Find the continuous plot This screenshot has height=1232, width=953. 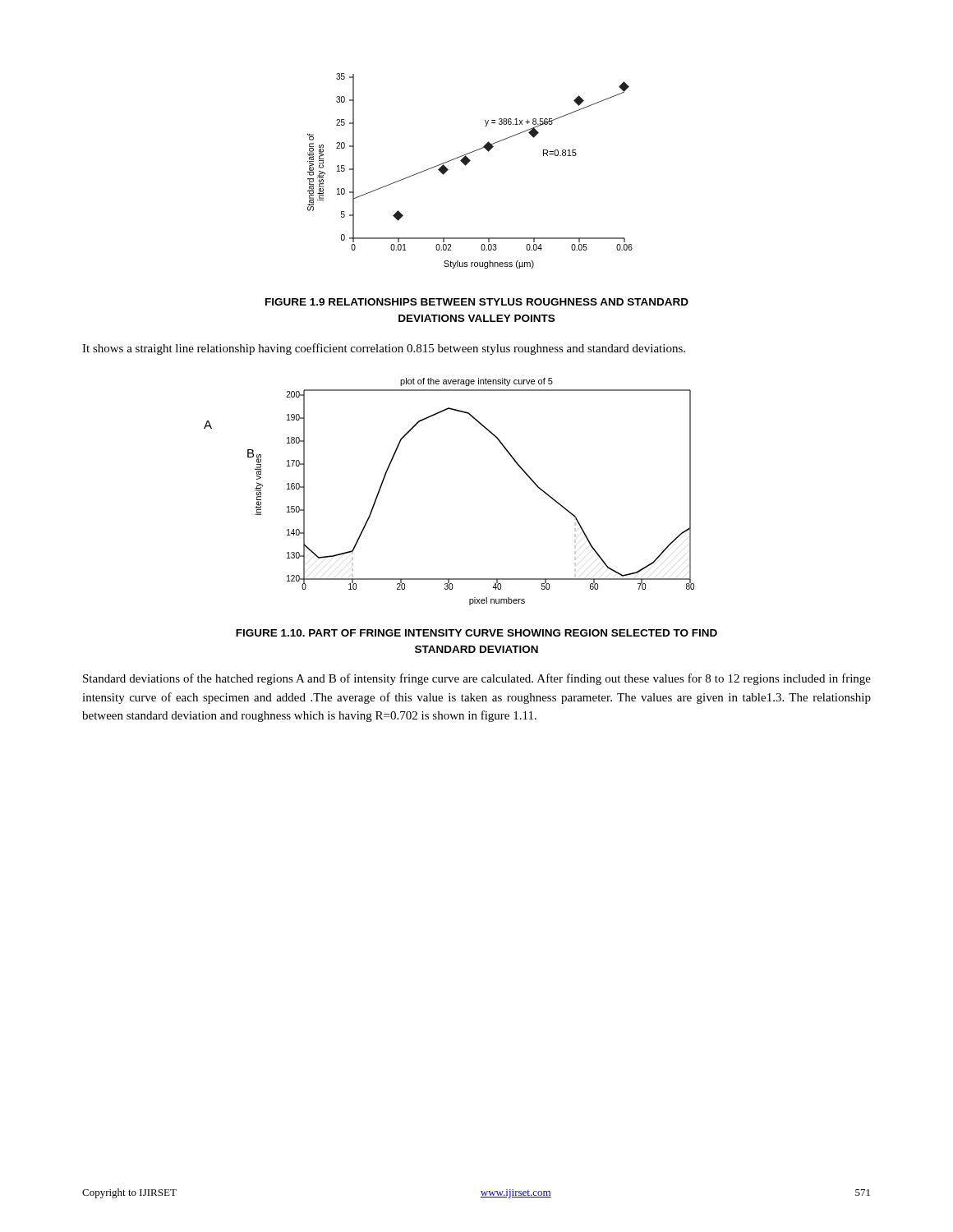click(476, 493)
